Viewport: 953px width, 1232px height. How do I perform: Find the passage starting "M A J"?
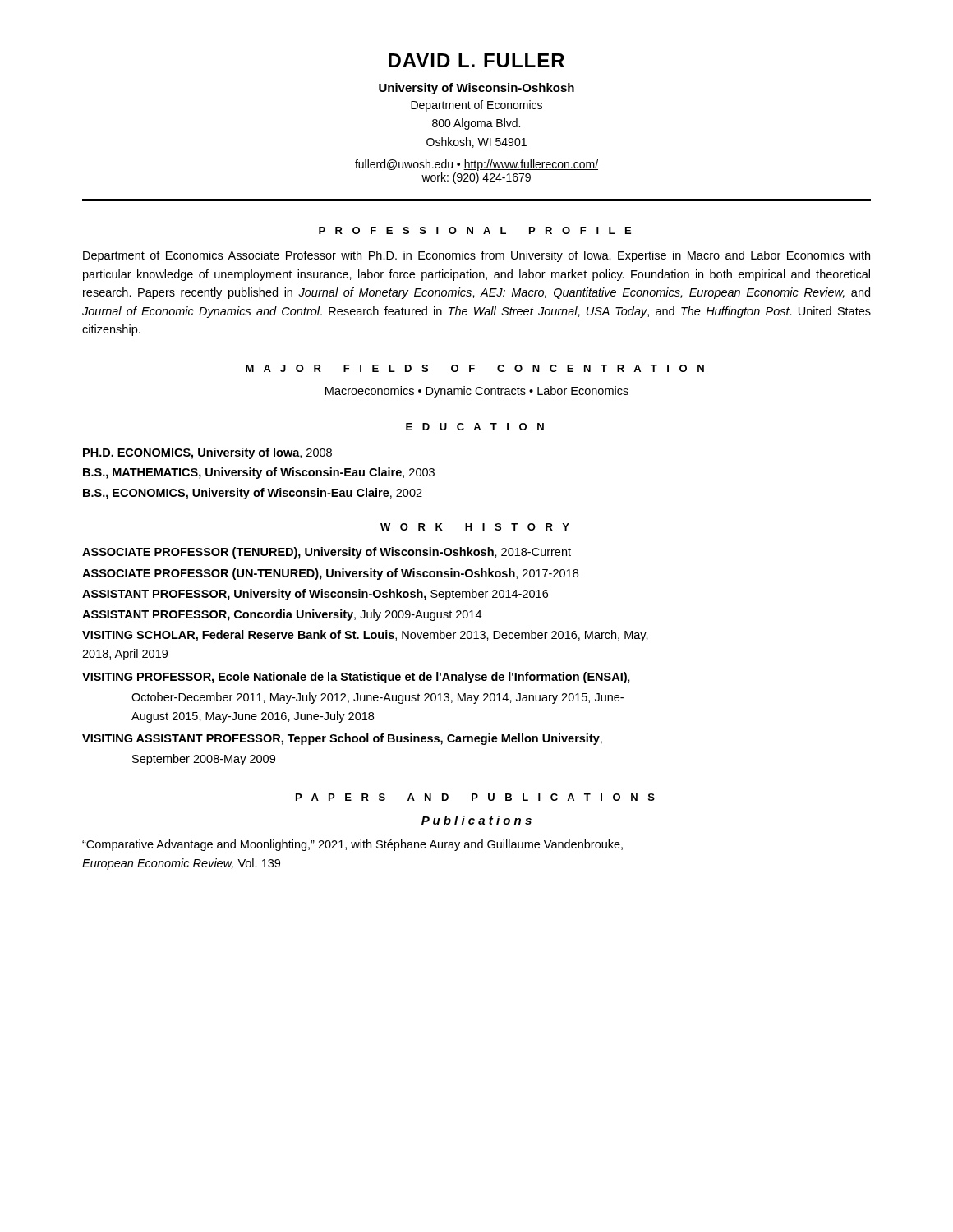point(476,368)
